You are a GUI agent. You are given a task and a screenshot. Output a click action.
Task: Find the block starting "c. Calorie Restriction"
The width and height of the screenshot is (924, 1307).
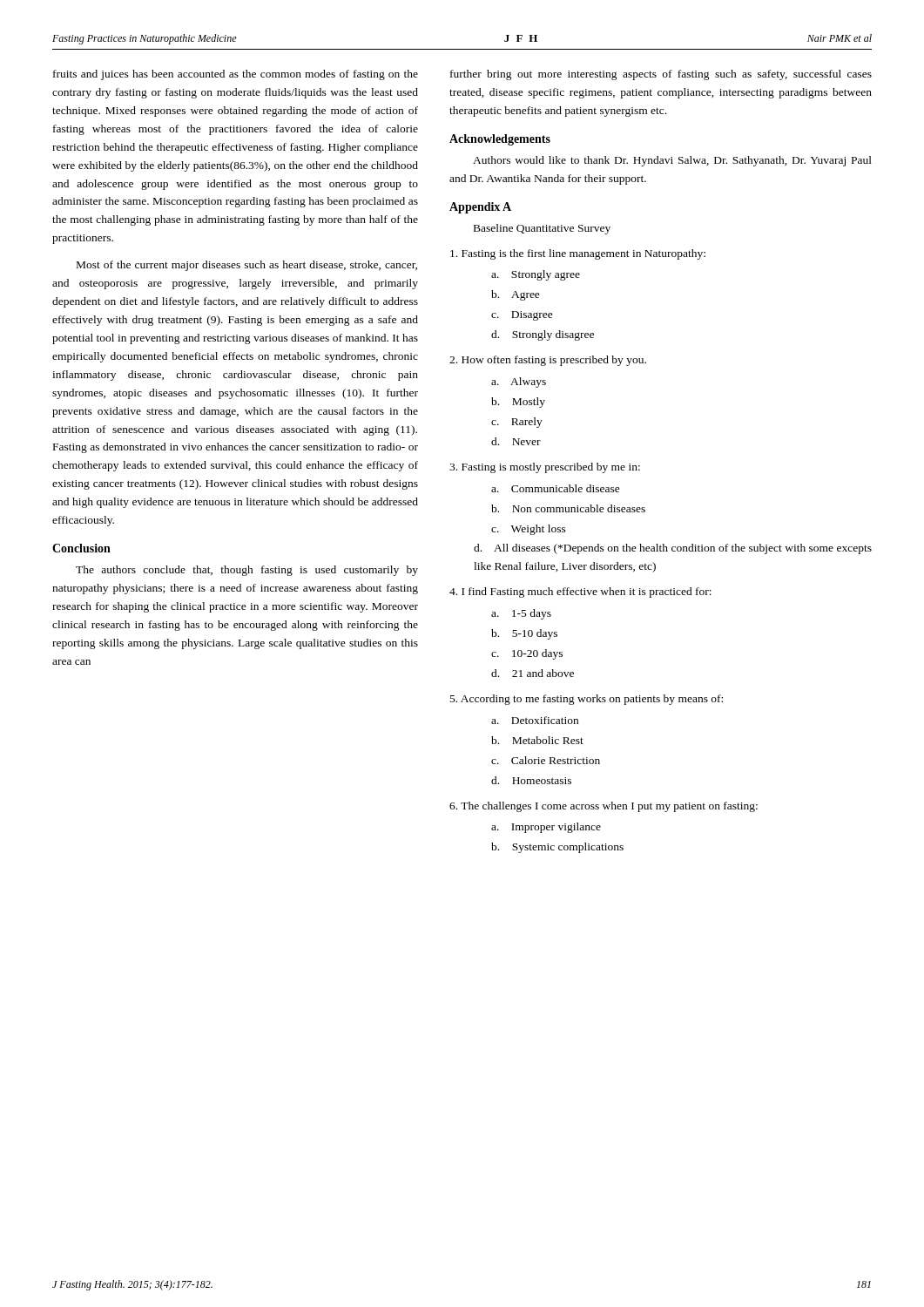(546, 760)
